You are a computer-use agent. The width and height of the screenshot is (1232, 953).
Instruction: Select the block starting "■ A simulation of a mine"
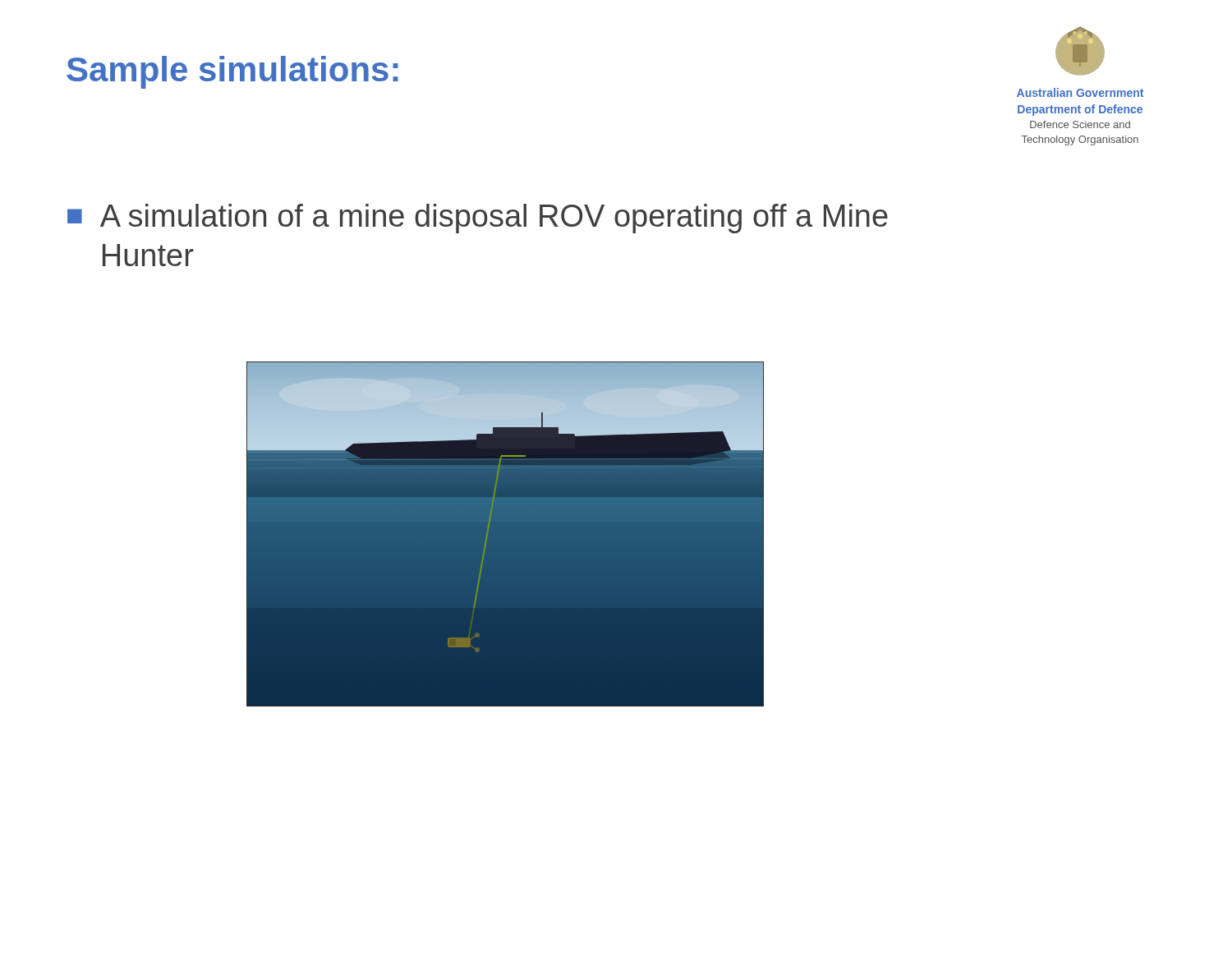[x=517, y=236]
